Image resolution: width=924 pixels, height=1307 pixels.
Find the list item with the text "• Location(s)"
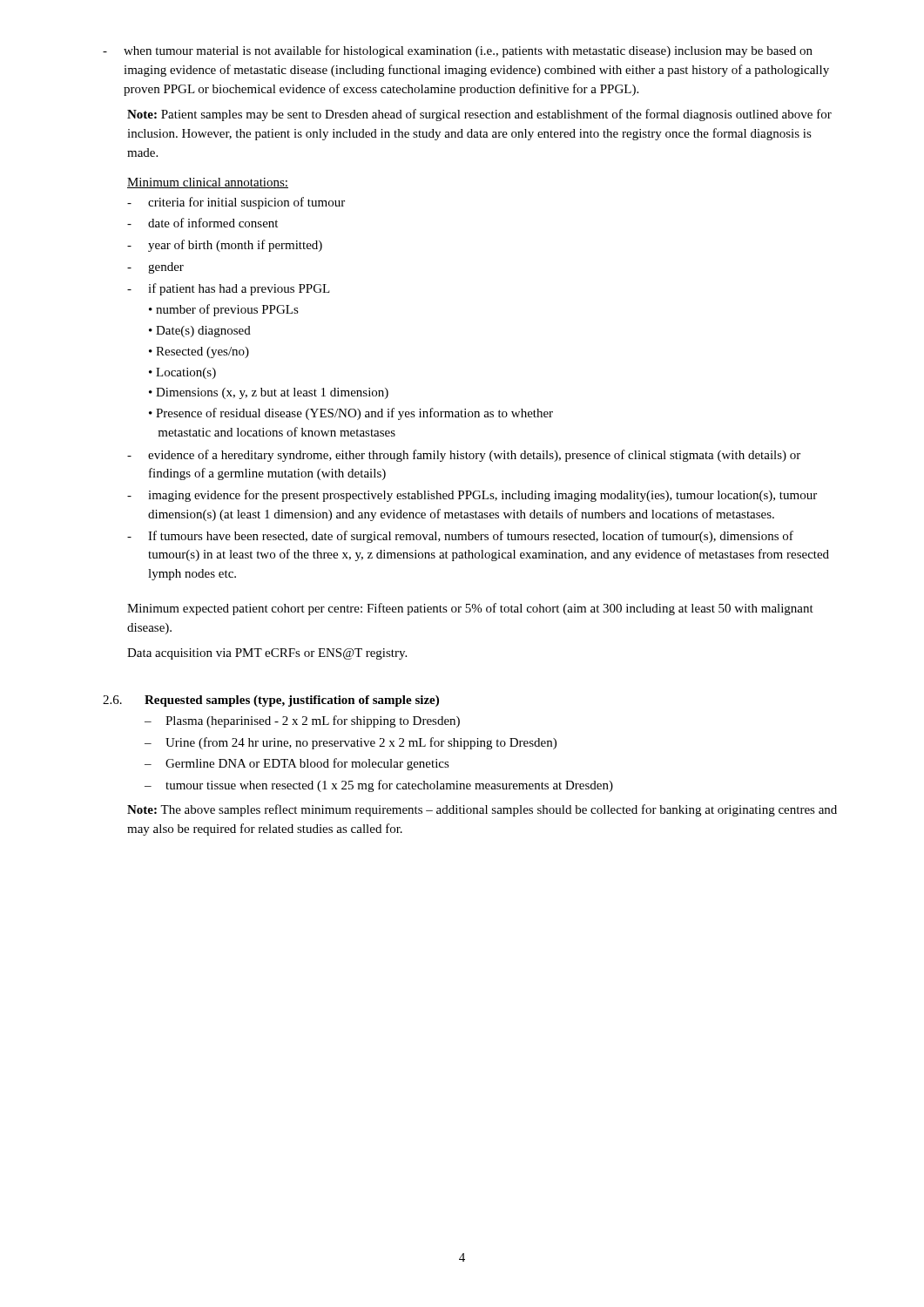coord(182,372)
